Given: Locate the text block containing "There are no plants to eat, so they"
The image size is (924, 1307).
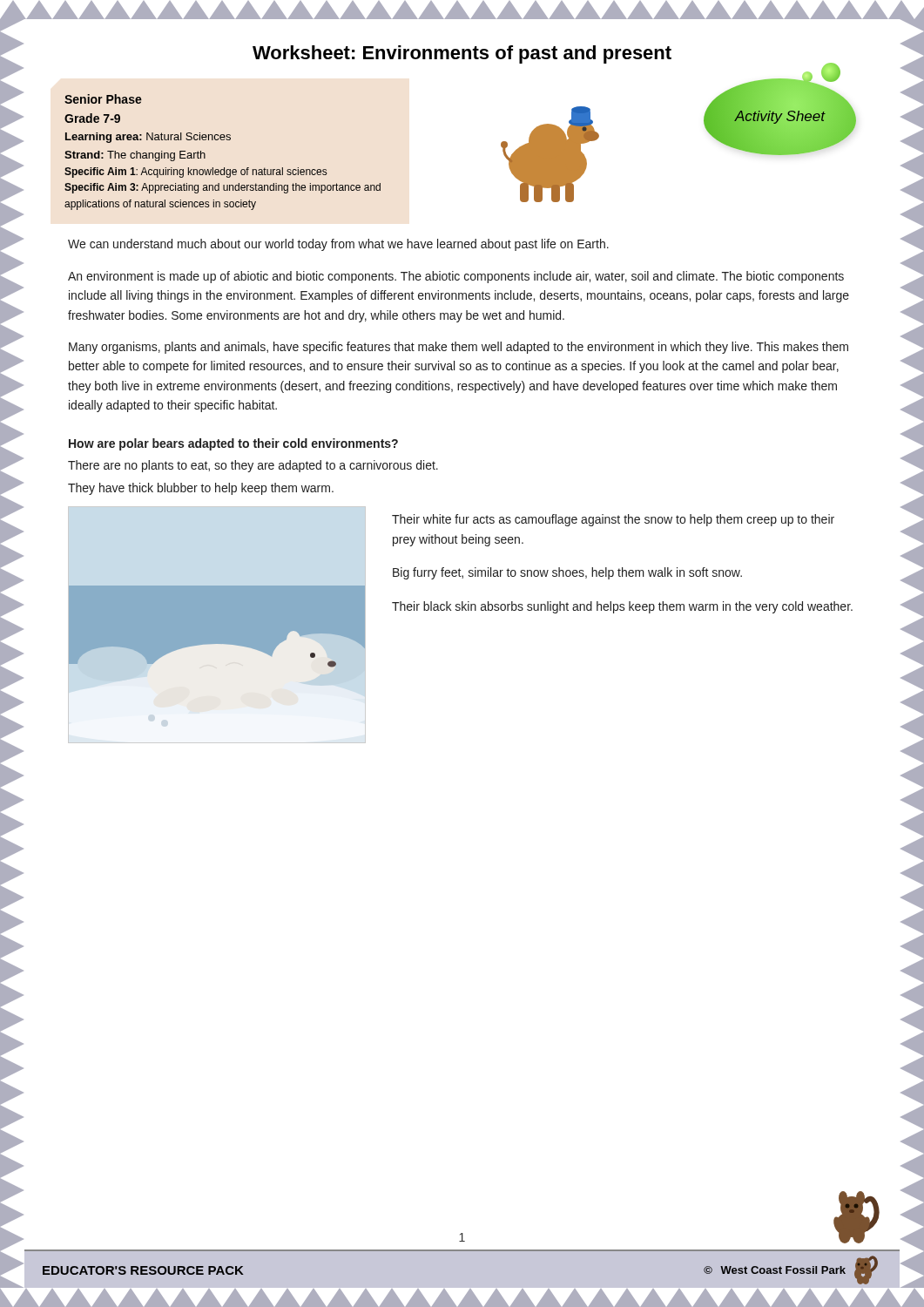Looking at the screenshot, I should point(253,465).
